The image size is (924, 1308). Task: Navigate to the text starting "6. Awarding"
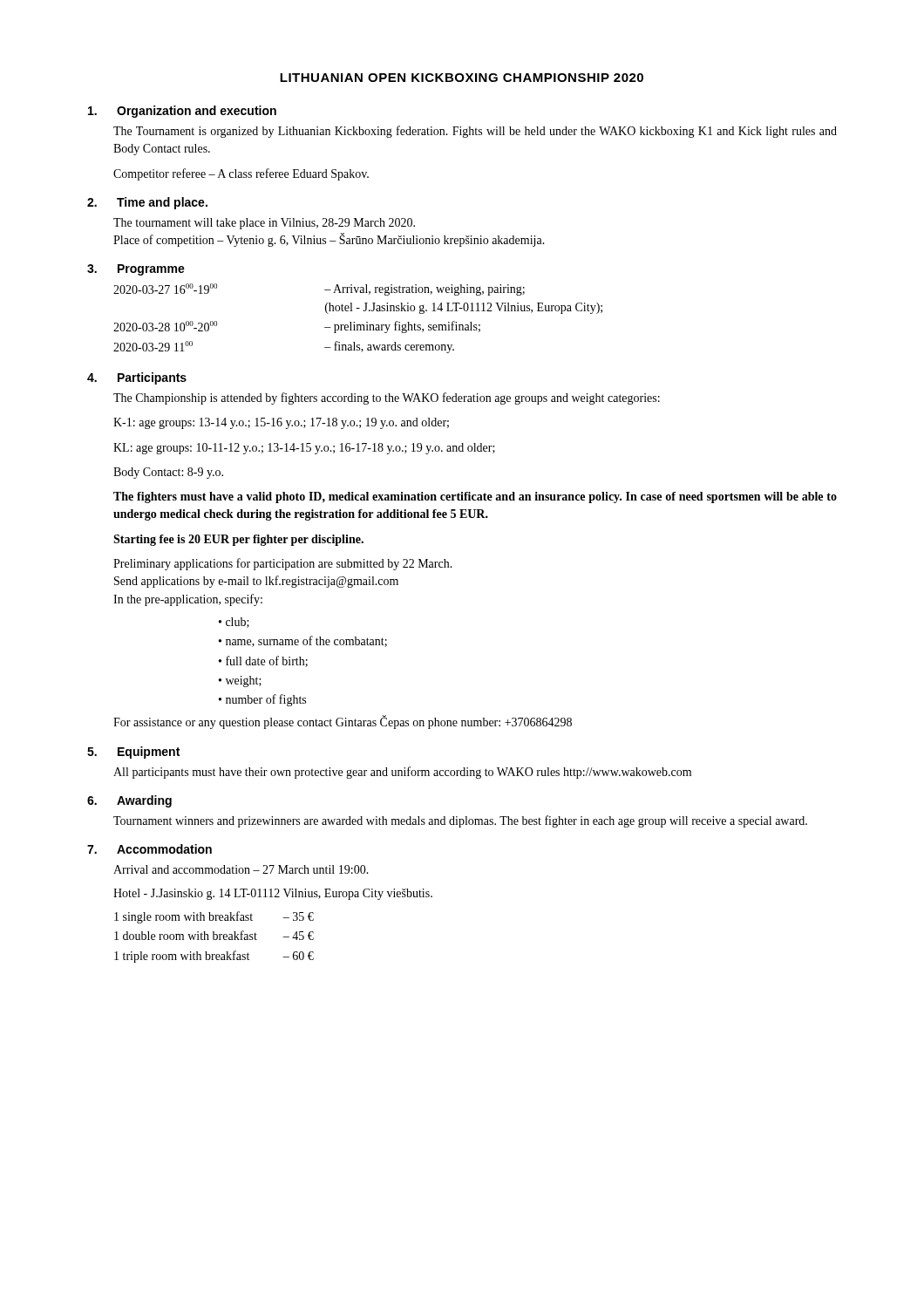tap(130, 801)
